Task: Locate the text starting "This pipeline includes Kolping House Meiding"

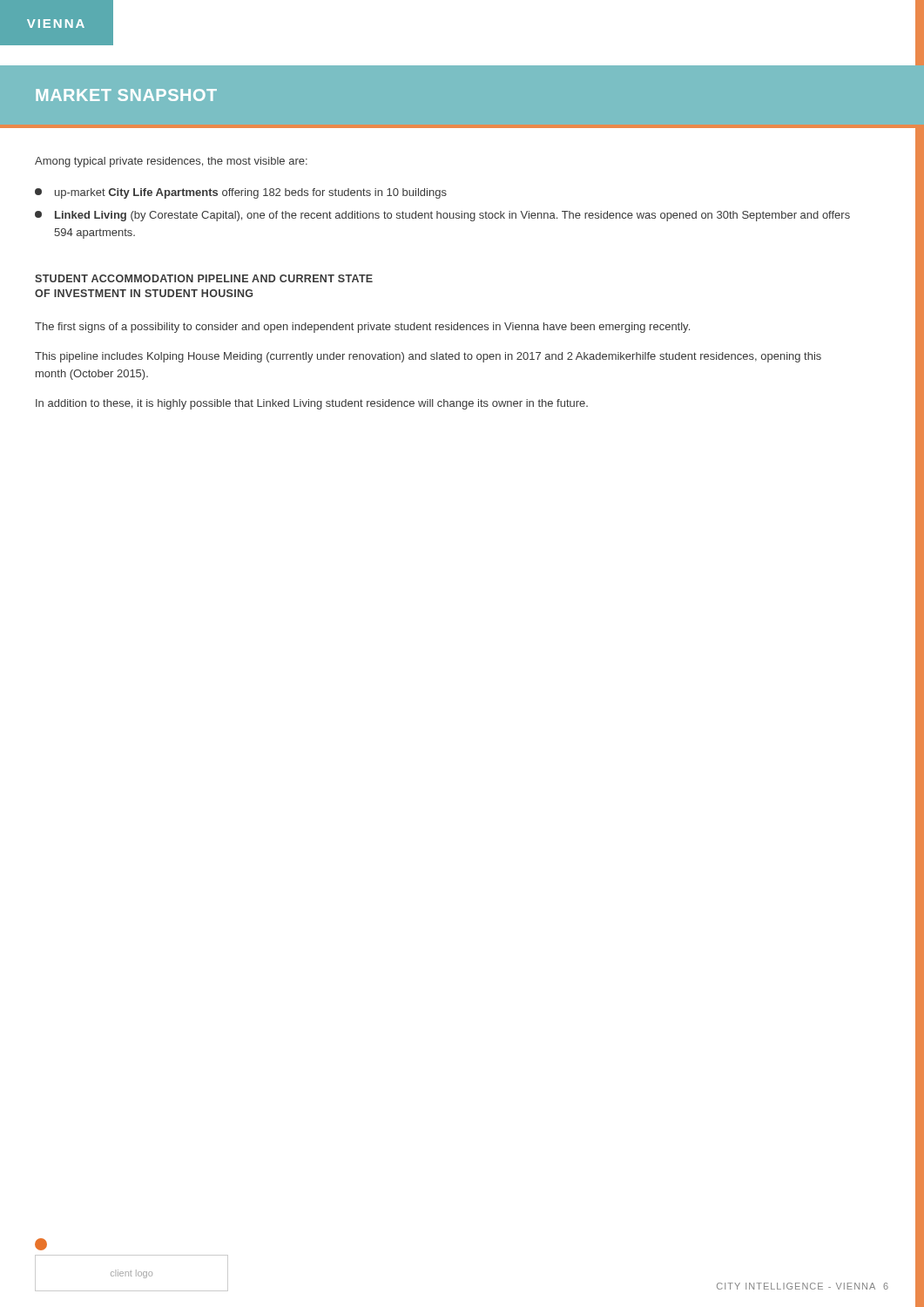Action: (428, 364)
